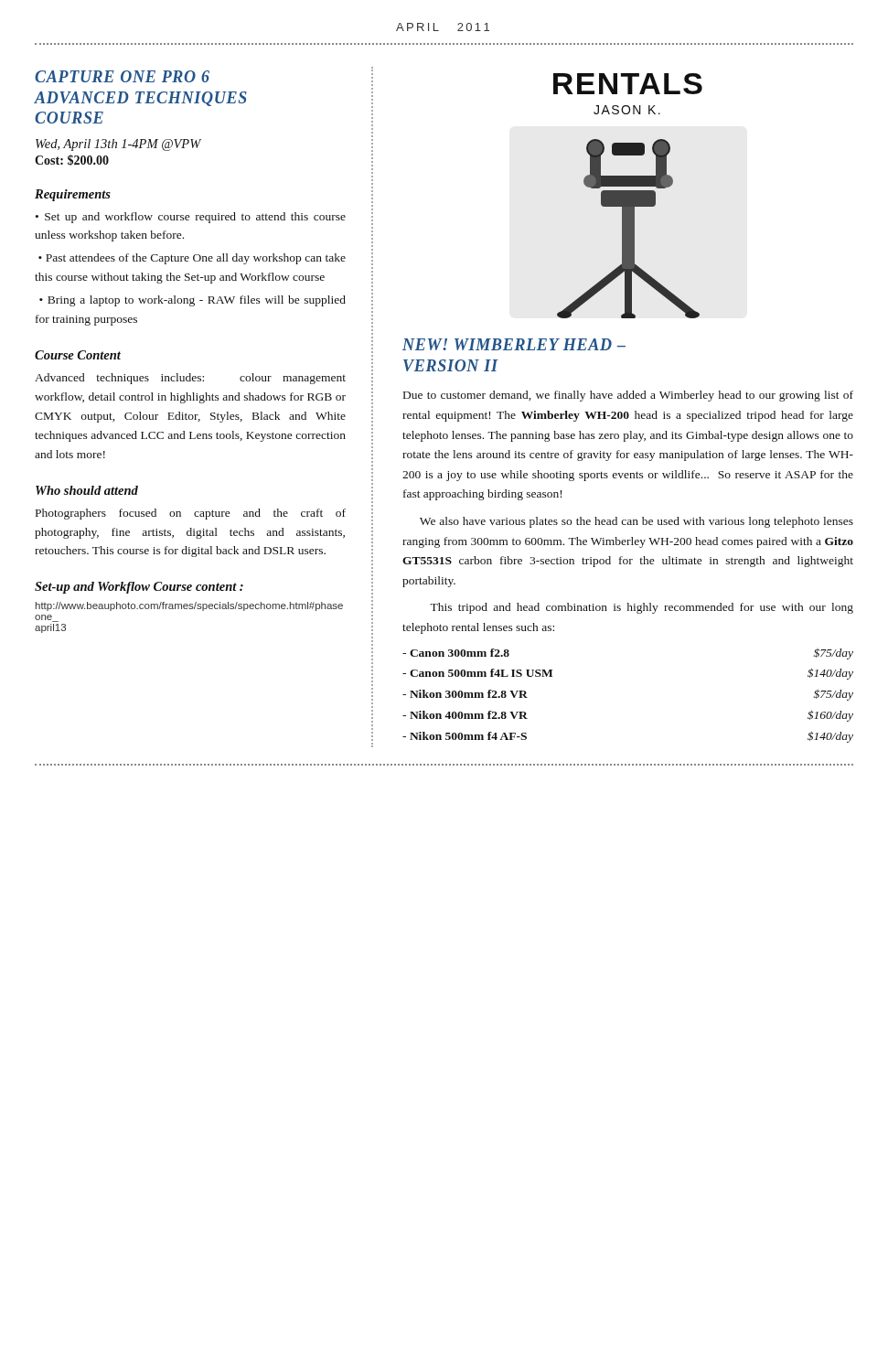Where is the passage that starts "• Past attendees"?
This screenshot has height=1372, width=888.
coord(190,267)
